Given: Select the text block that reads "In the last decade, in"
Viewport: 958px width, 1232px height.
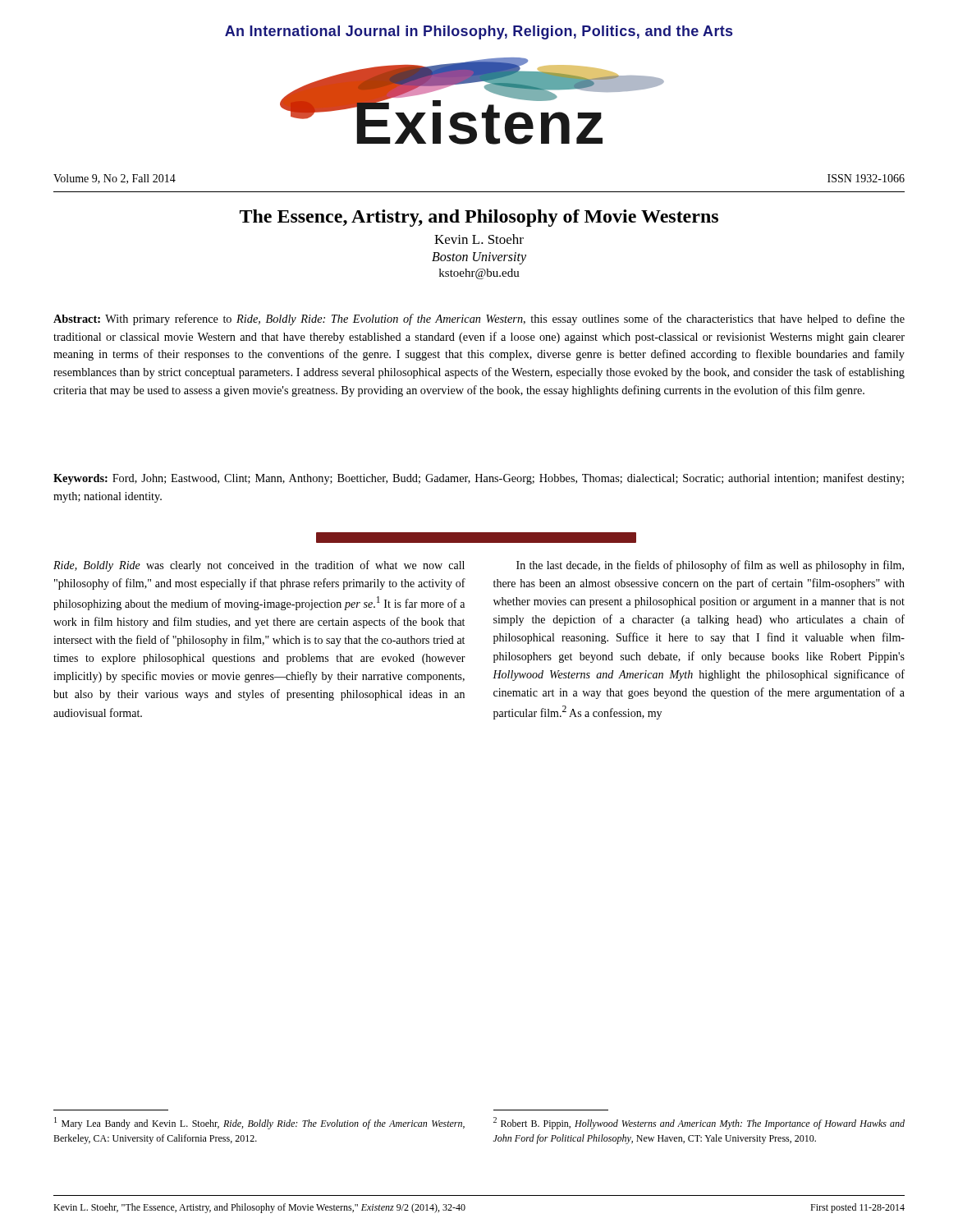Looking at the screenshot, I should point(710,566).
